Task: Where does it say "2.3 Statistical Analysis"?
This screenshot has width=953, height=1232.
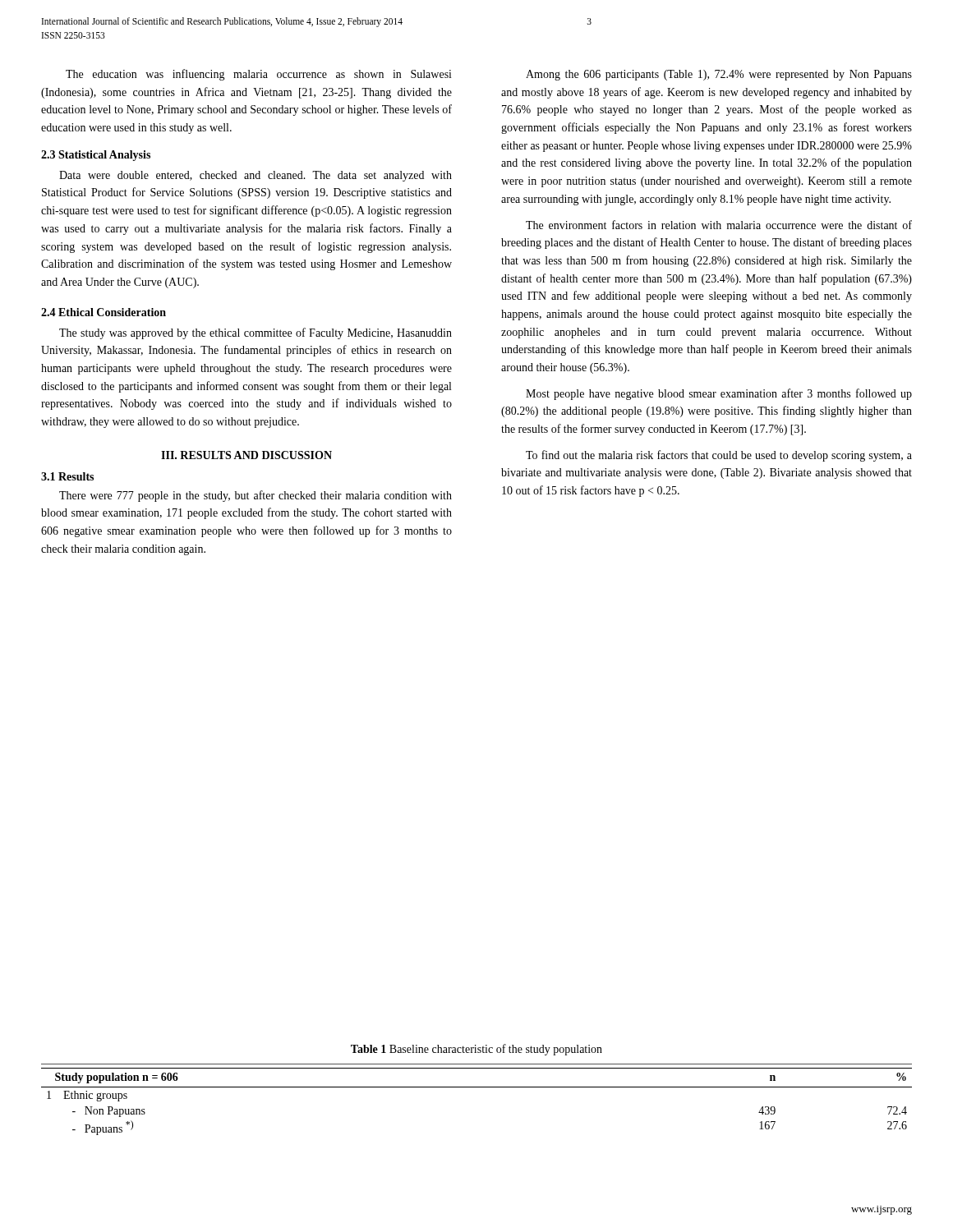Action: 96,155
